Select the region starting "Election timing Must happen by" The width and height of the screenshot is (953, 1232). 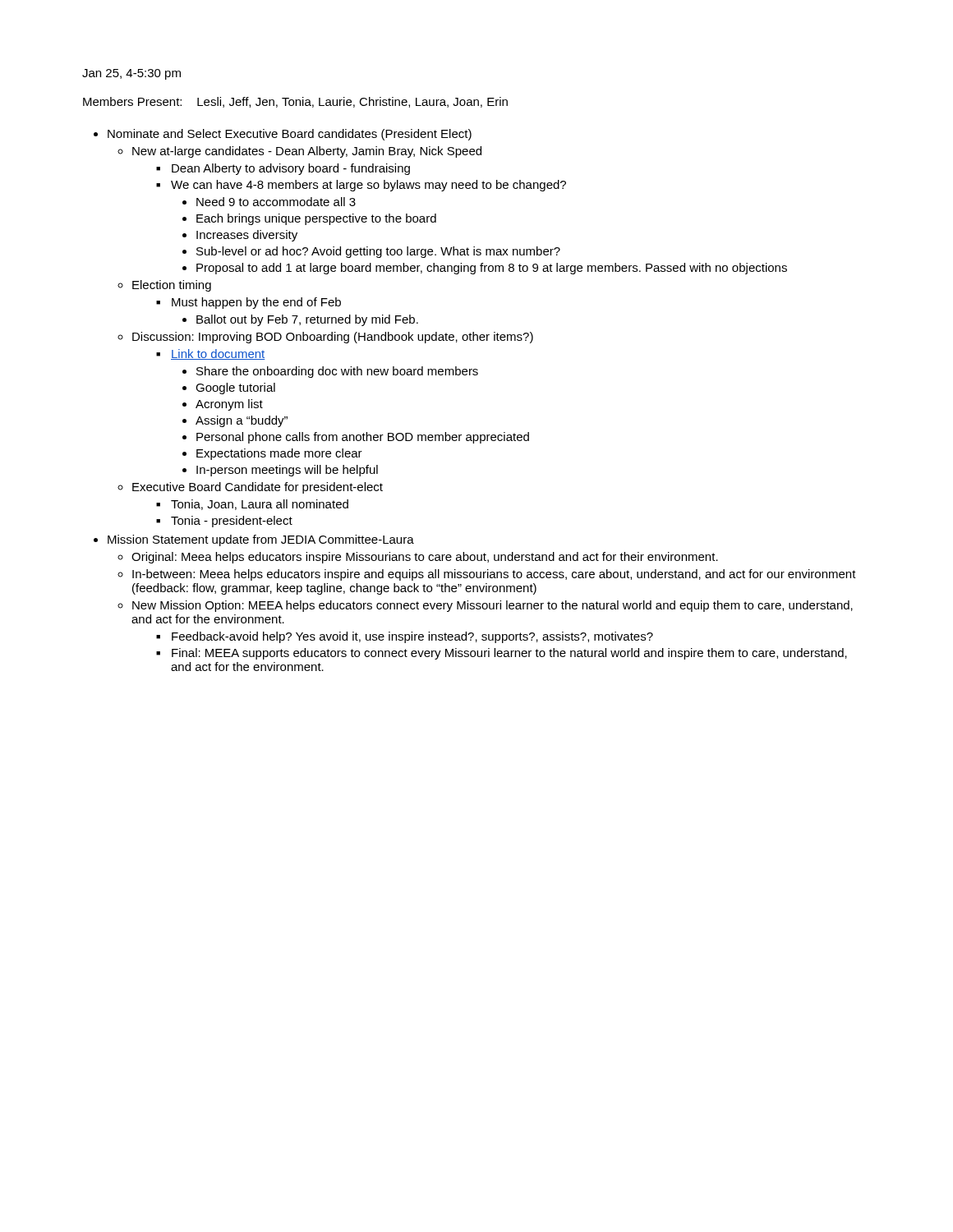(172, 286)
